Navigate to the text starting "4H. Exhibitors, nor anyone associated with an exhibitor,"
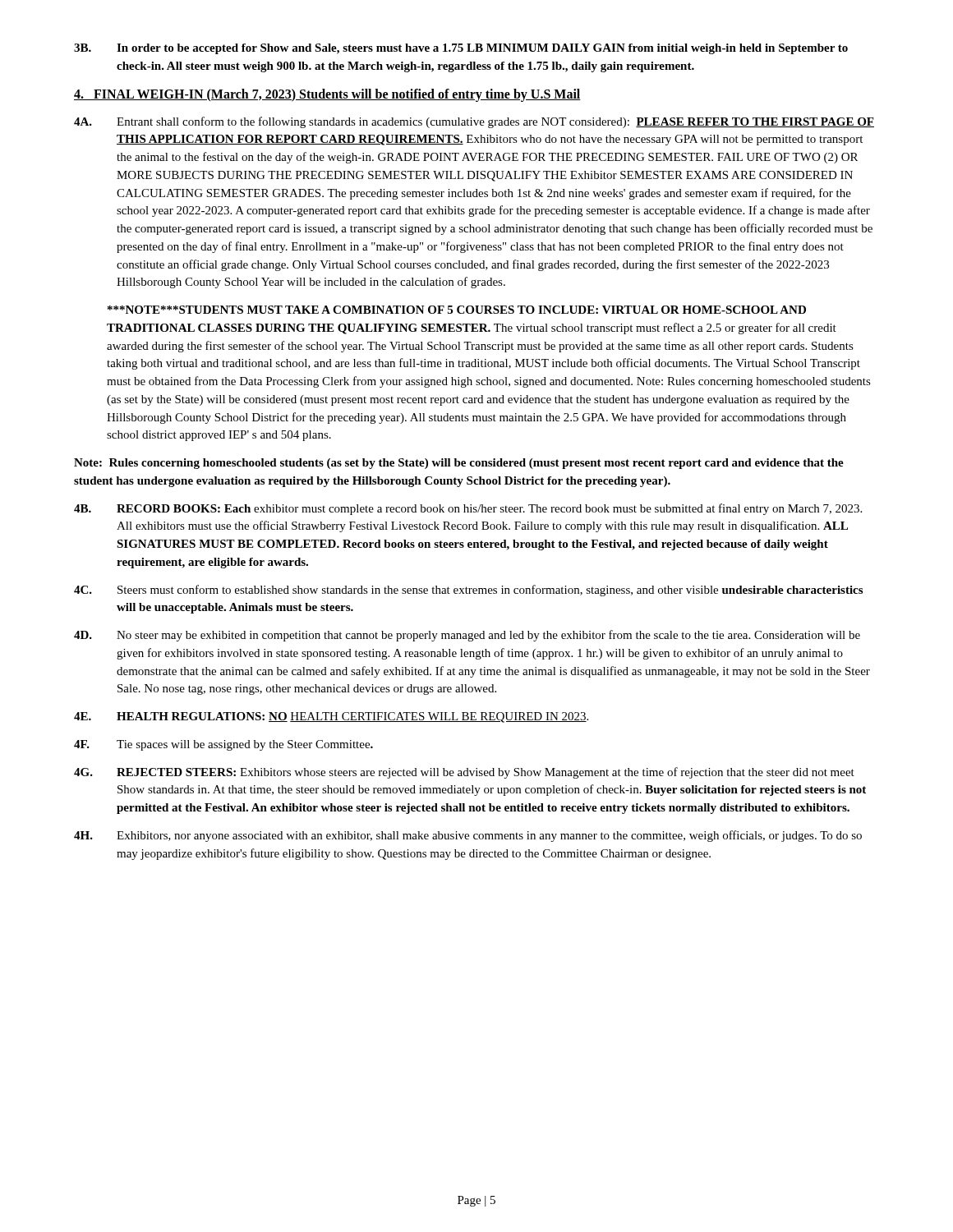This screenshot has height=1232, width=953. click(476, 845)
